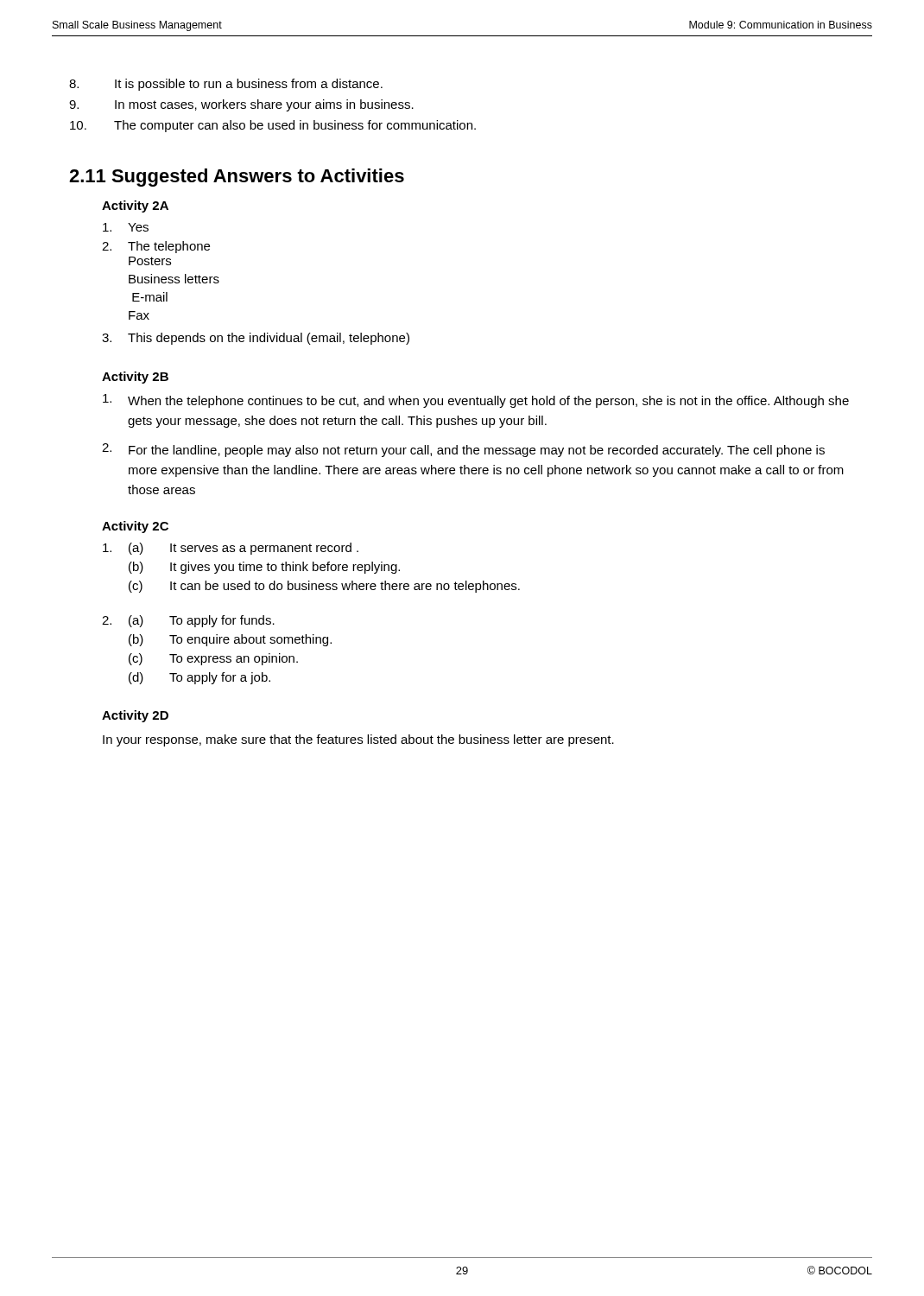Select the text that reads "Activity 2D"

pos(135,715)
